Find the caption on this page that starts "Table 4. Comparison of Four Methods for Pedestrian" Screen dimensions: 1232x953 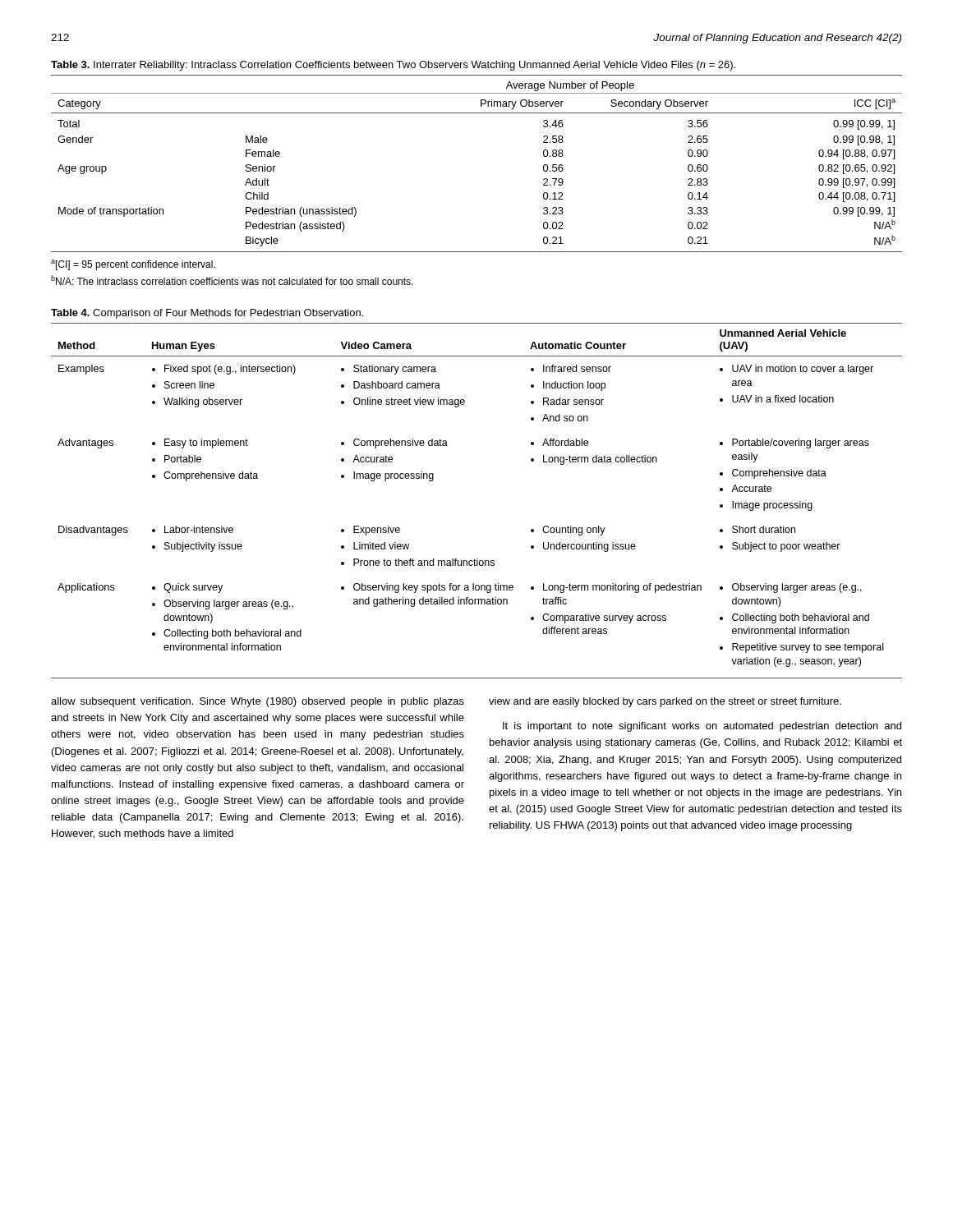pyautogui.click(x=208, y=313)
